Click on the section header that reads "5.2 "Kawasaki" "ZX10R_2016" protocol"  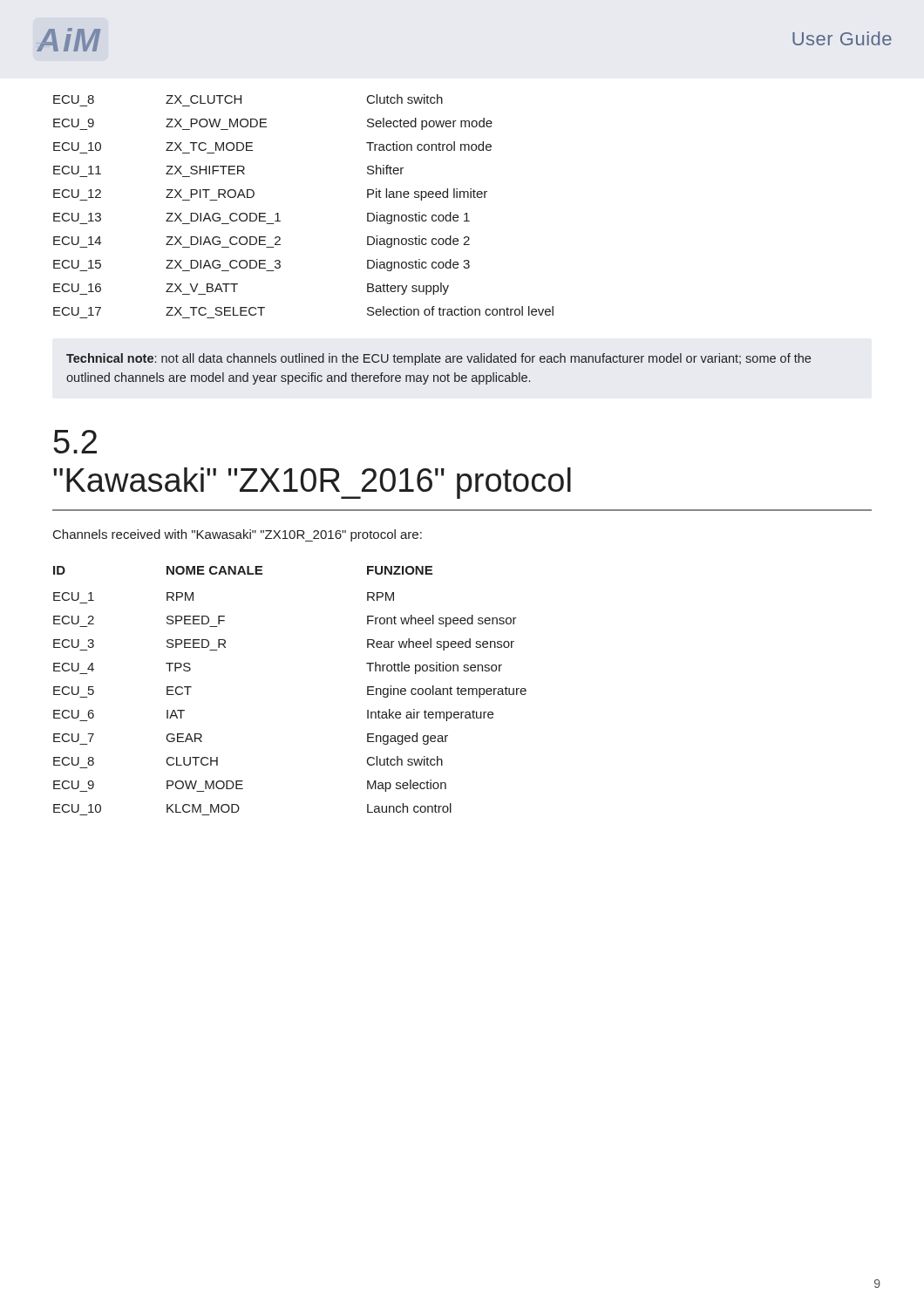[462, 463]
